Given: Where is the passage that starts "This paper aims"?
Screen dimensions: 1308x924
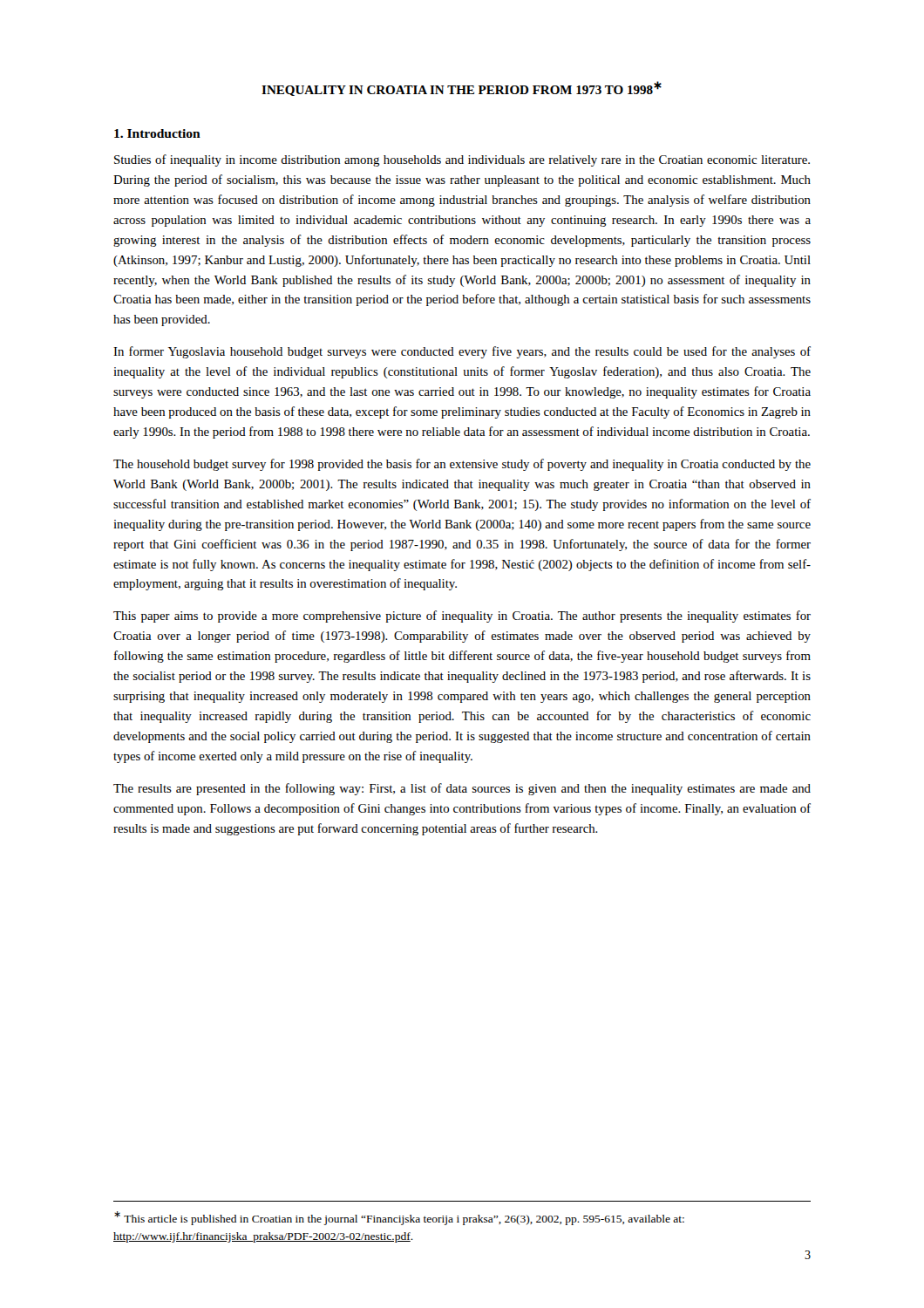Looking at the screenshot, I should tap(462, 686).
